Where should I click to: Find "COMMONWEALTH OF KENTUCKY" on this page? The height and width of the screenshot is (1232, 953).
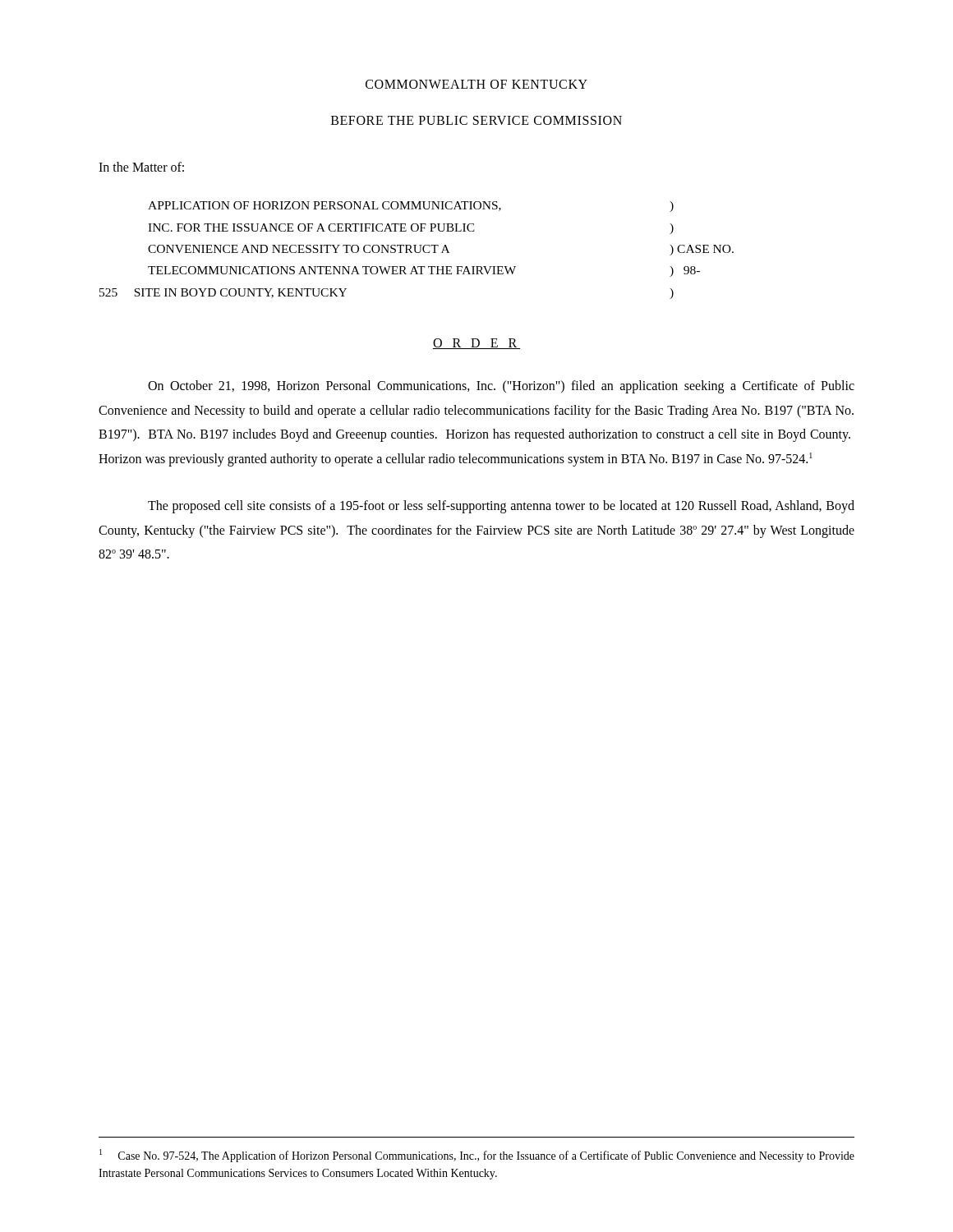click(476, 84)
